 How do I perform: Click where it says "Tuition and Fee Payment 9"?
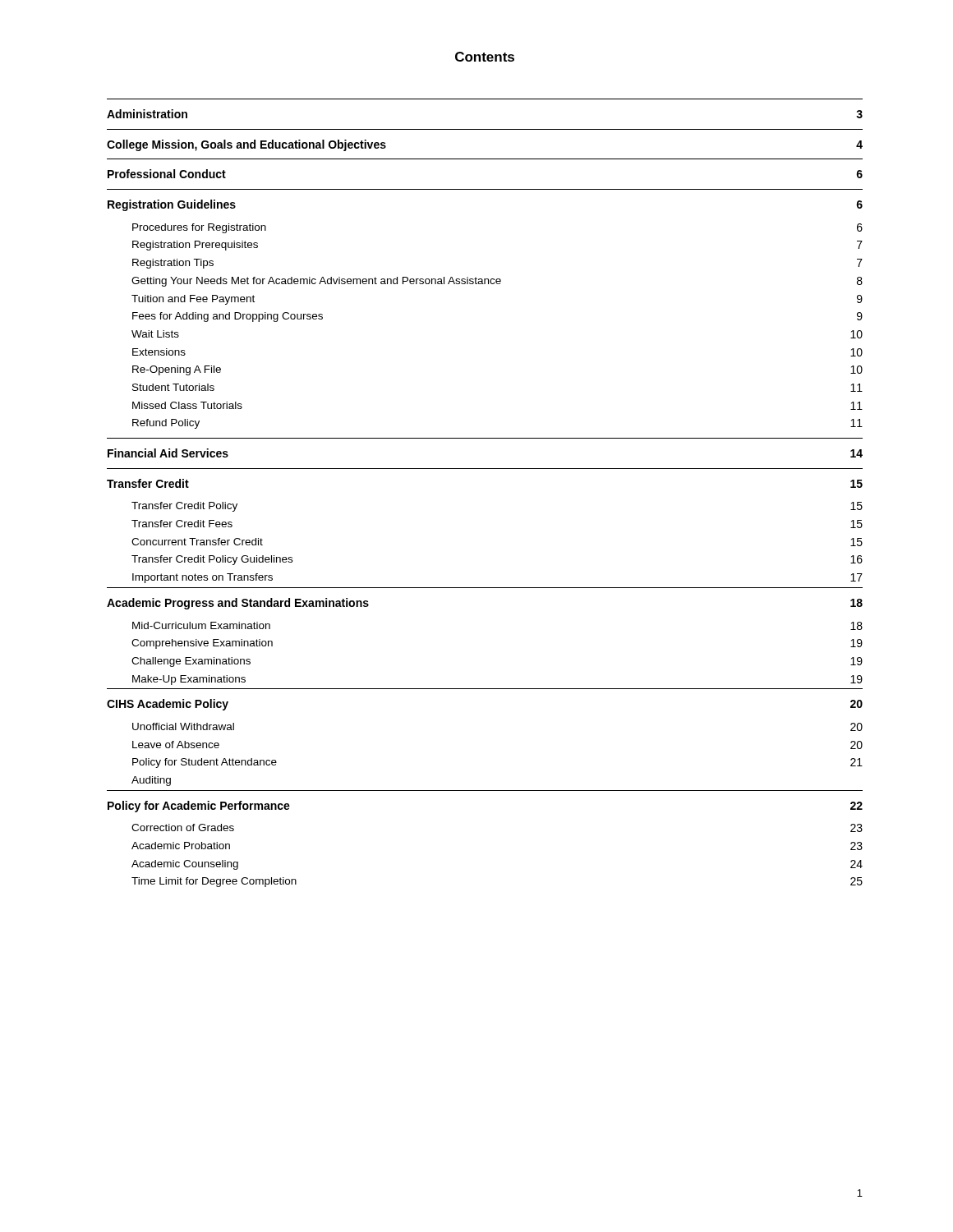pyautogui.click(x=193, y=299)
